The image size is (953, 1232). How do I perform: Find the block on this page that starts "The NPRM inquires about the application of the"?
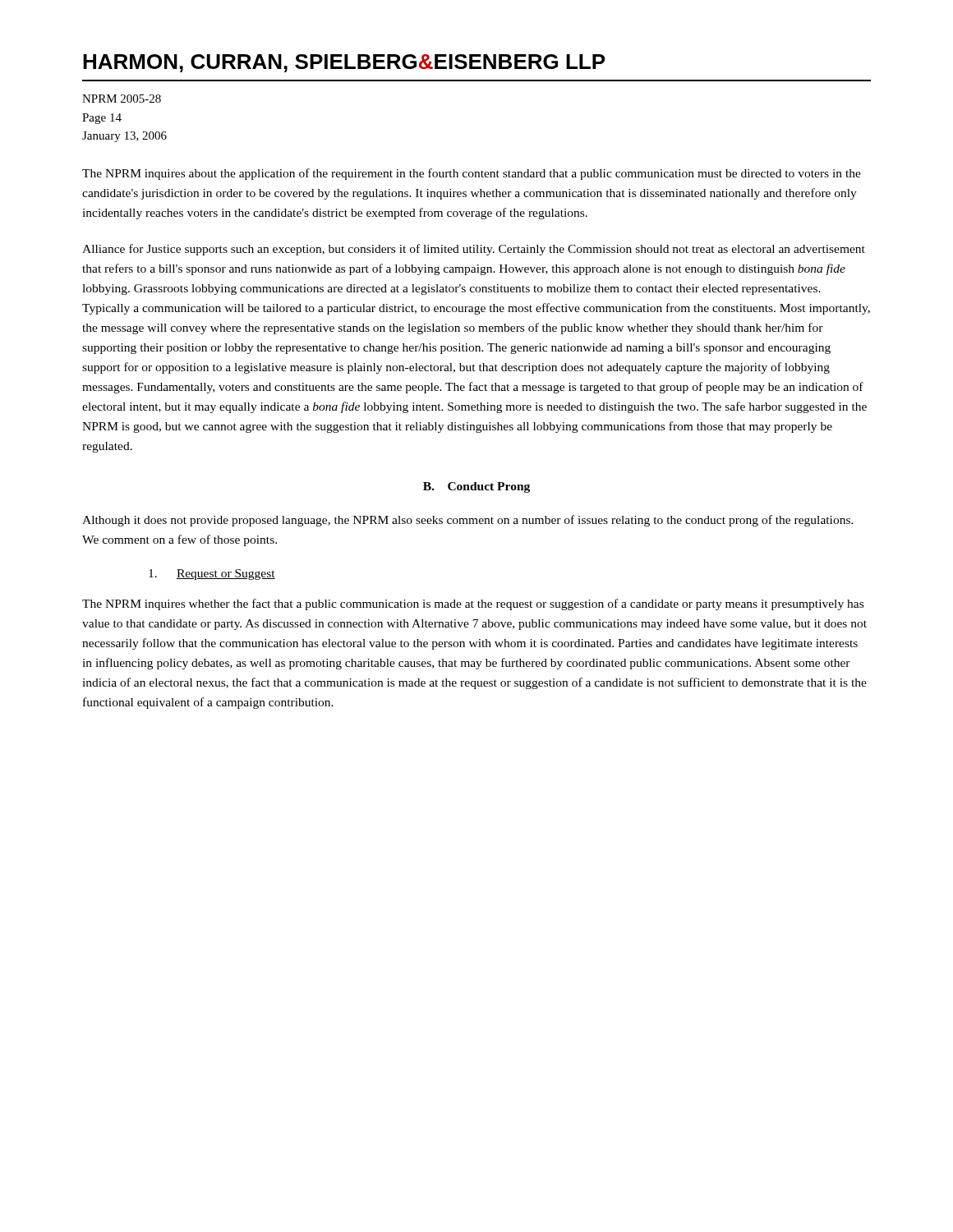point(471,192)
